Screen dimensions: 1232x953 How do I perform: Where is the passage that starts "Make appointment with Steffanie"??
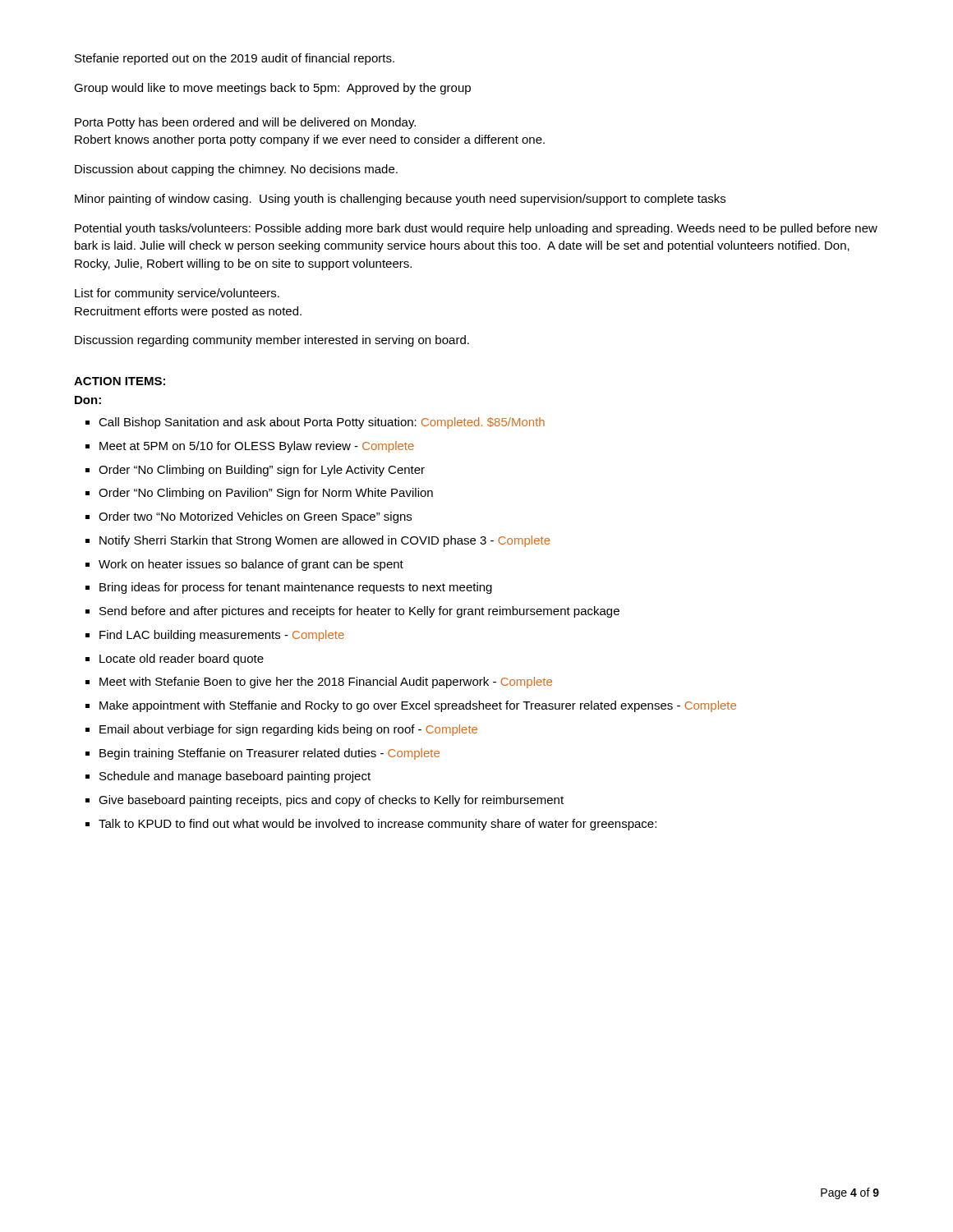point(418,705)
